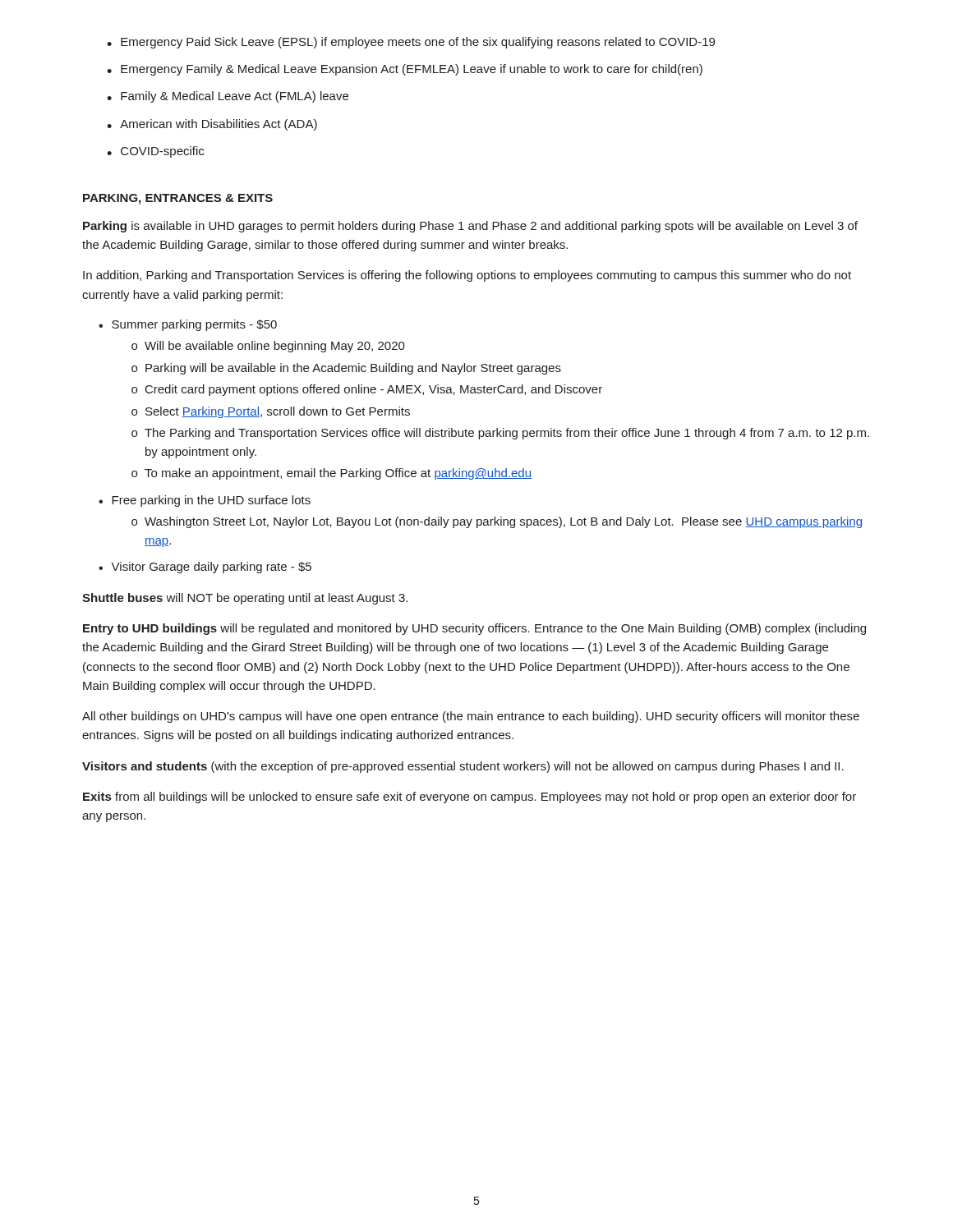953x1232 pixels.
Task: Select the region starting "o The Parking and Transportation"
Action: pyautogui.click(x=501, y=443)
